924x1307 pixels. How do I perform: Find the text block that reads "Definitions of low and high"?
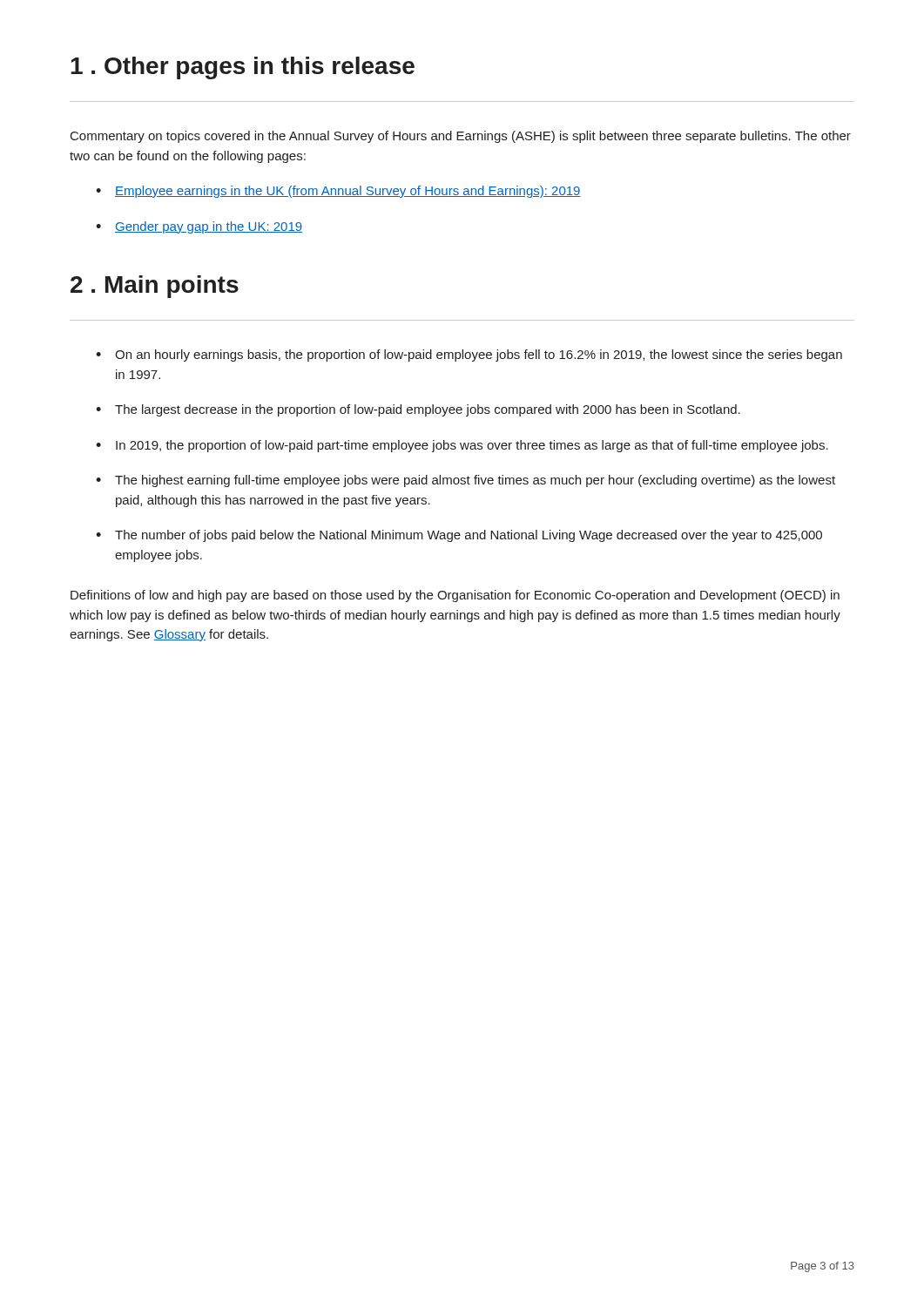tap(462, 615)
